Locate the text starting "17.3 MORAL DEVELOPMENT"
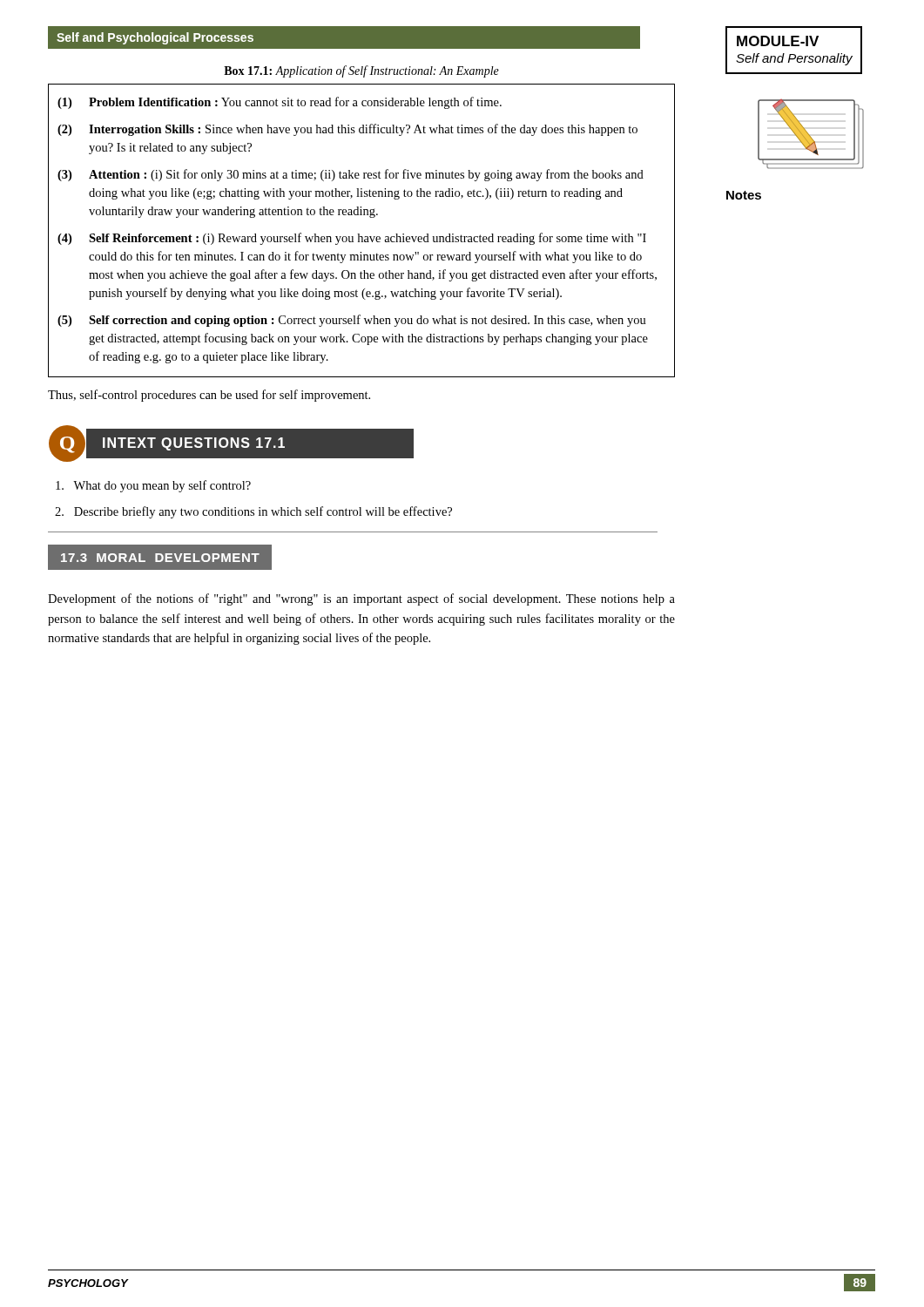 (160, 558)
